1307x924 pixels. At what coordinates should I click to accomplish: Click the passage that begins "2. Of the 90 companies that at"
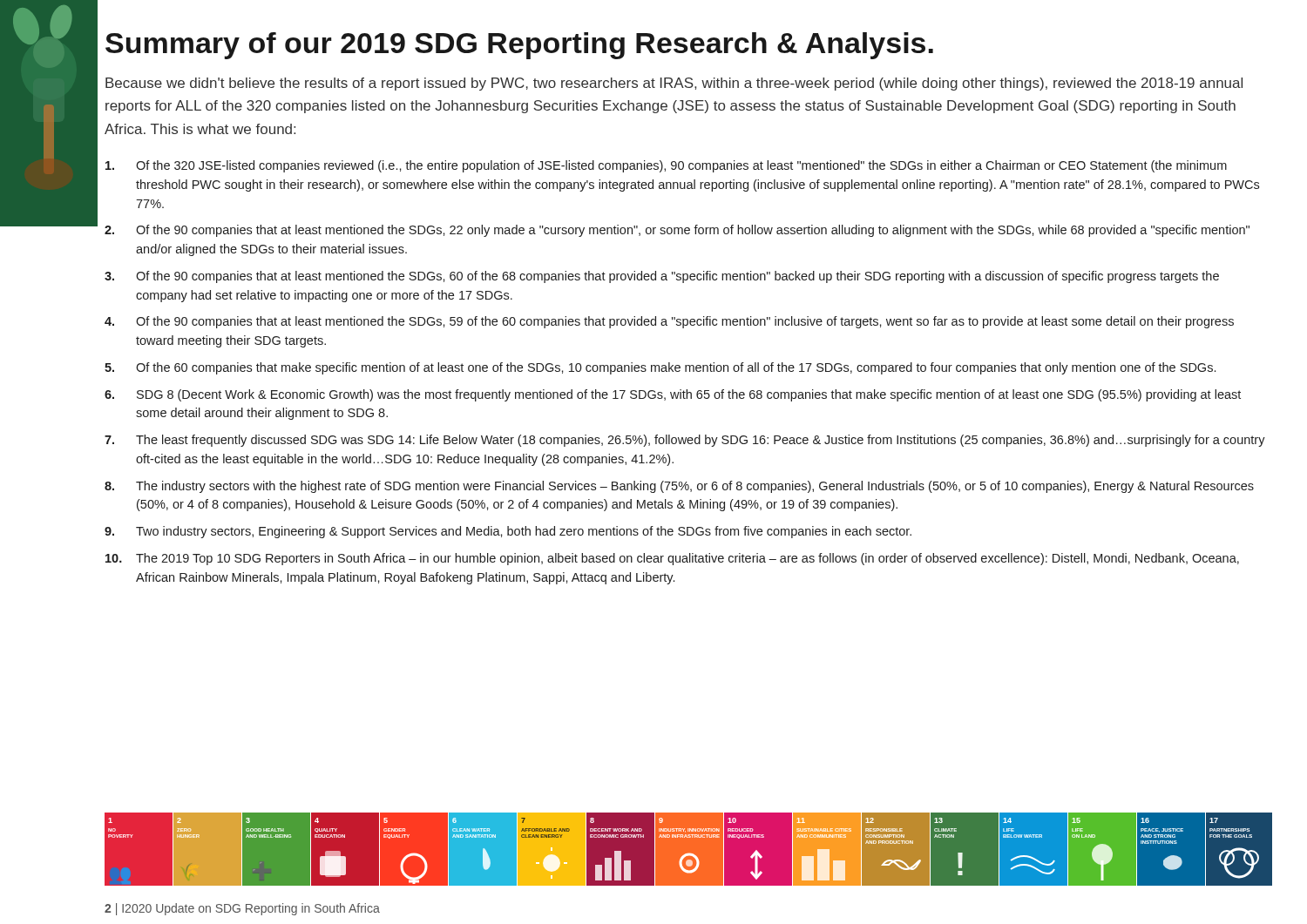coord(688,240)
